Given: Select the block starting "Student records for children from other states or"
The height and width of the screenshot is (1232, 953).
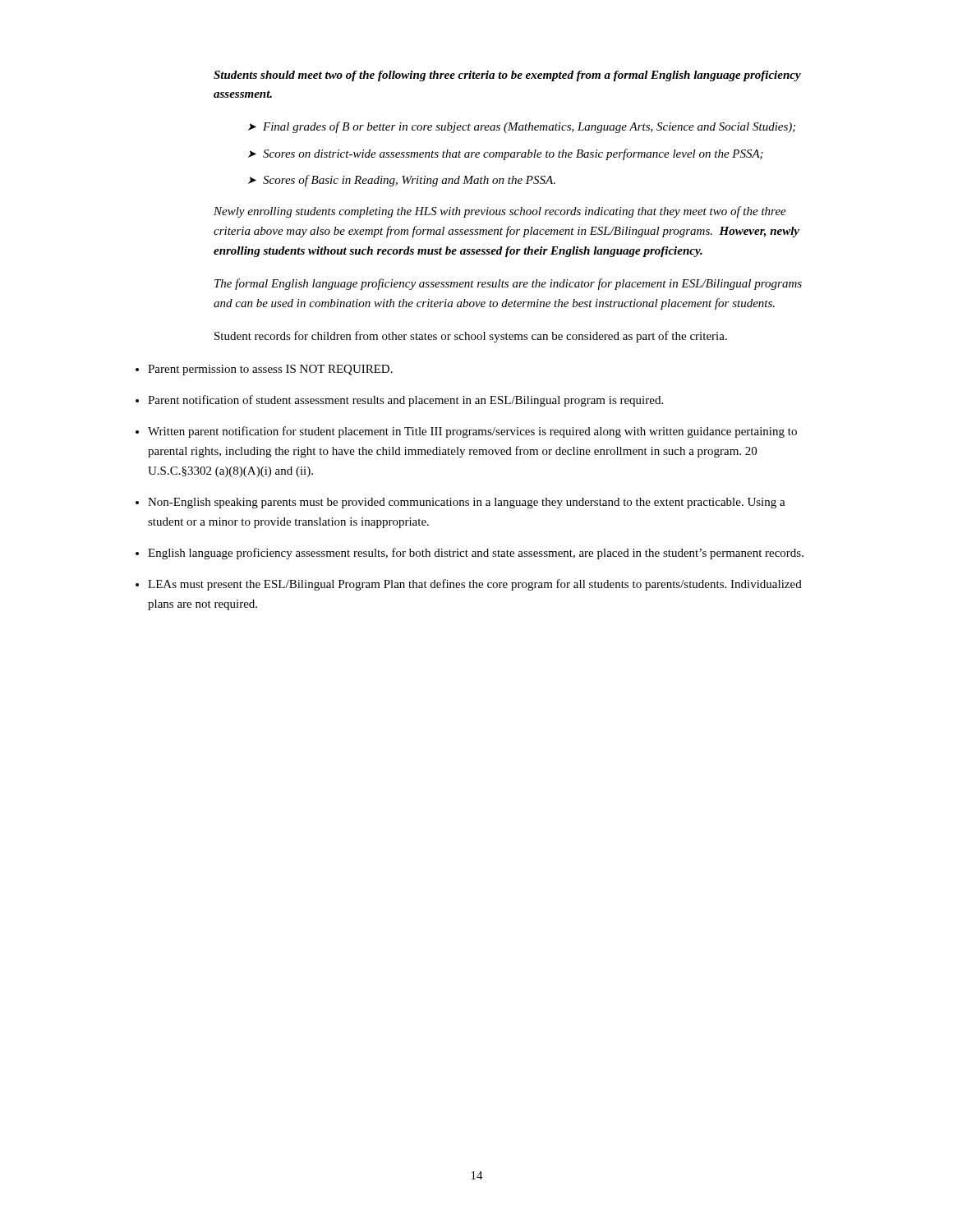Looking at the screenshot, I should (x=509, y=335).
